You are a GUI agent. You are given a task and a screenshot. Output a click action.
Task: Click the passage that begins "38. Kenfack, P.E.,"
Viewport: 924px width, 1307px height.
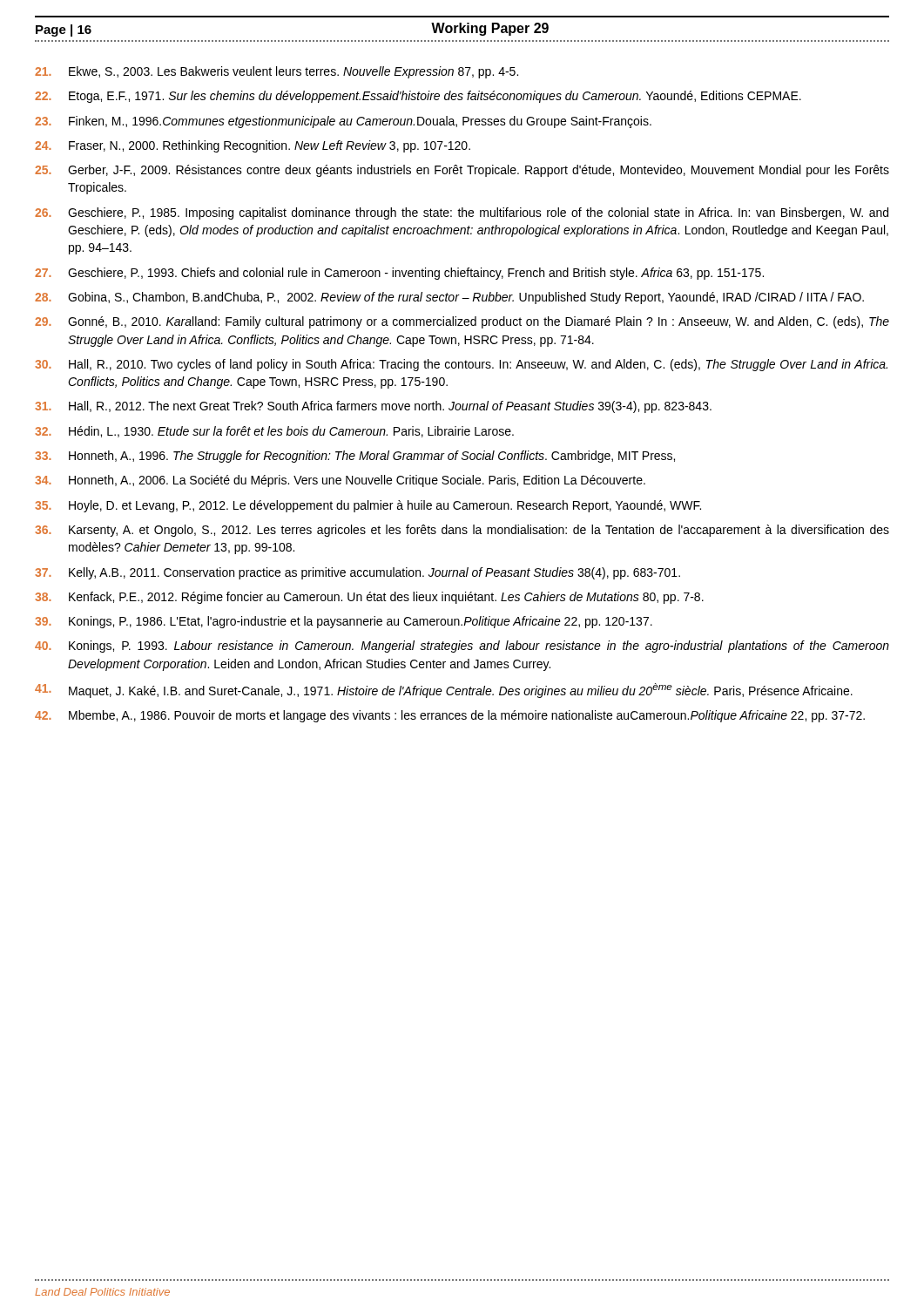click(x=462, y=597)
